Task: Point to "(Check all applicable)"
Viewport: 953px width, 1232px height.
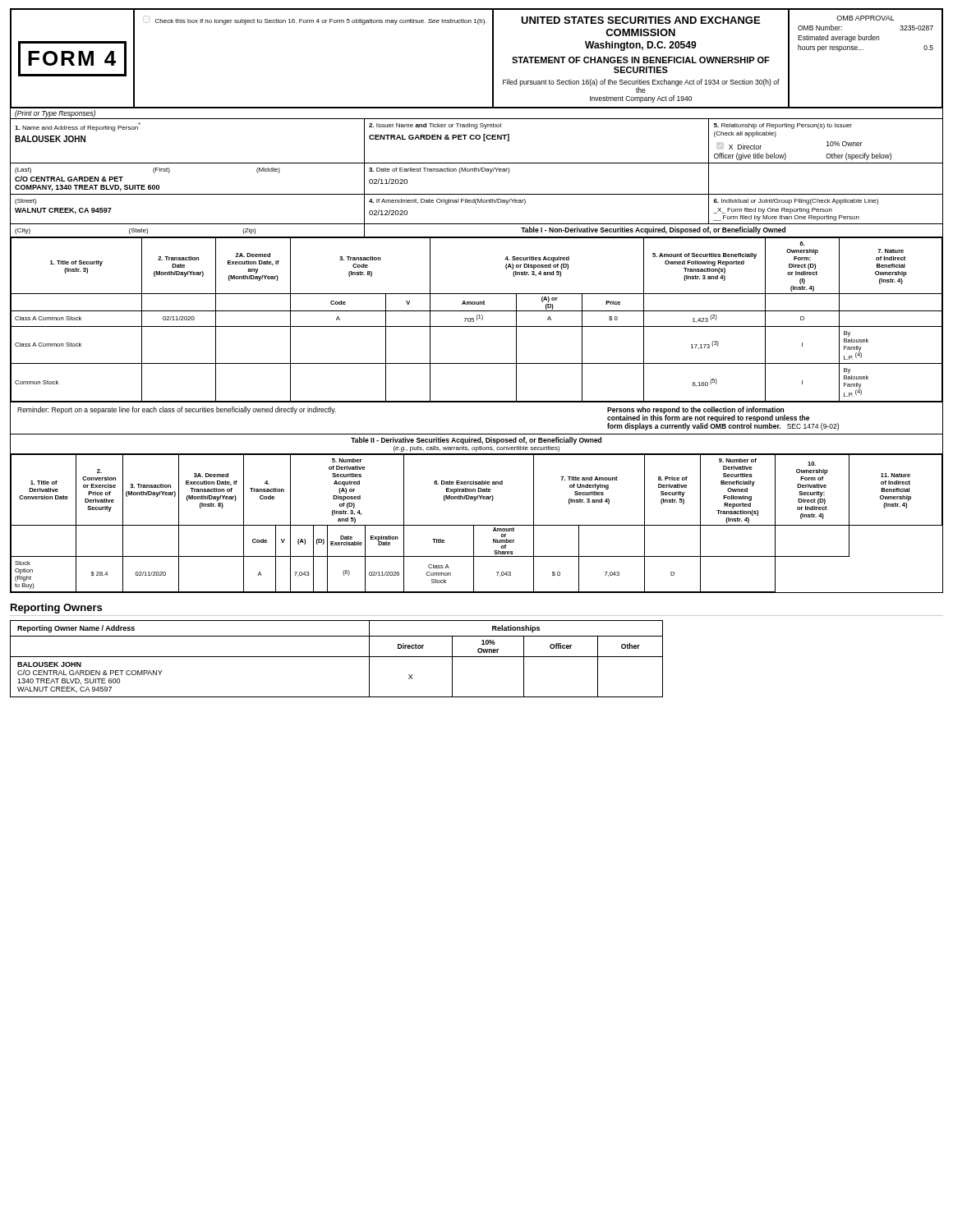Action: point(745,133)
